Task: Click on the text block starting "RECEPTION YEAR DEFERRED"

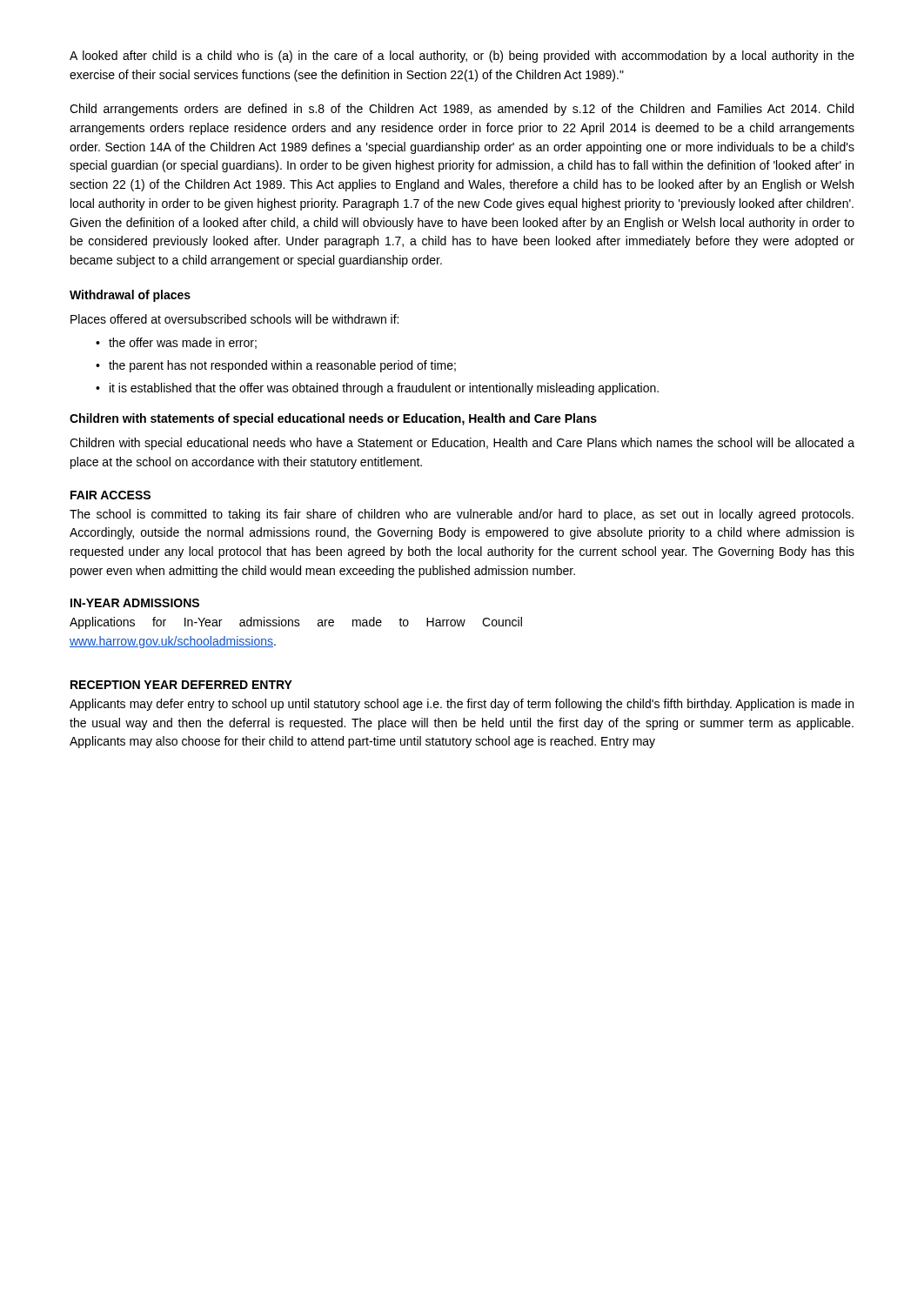Action: [x=181, y=685]
